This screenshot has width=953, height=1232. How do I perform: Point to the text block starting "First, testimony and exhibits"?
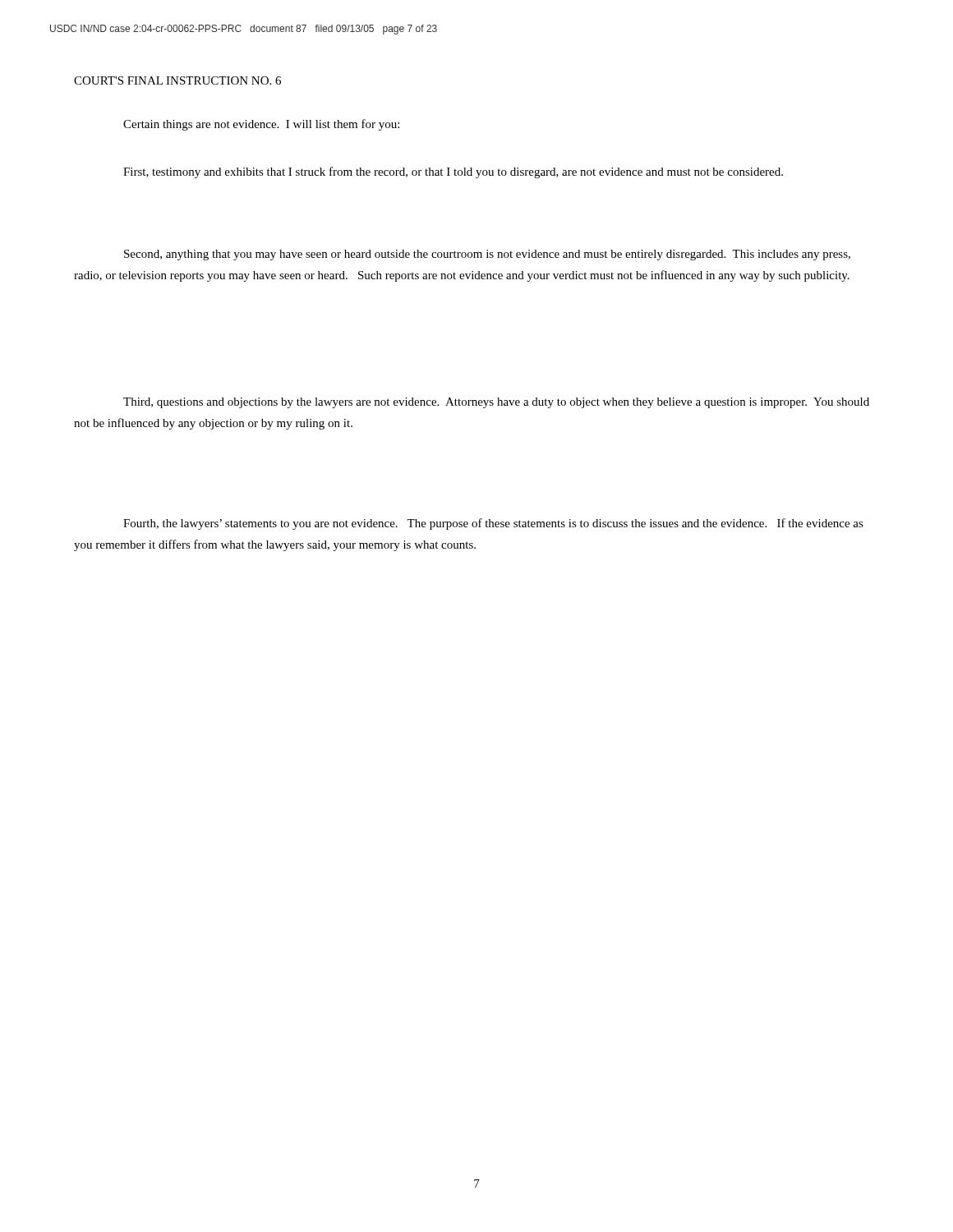click(x=476, y=172)
